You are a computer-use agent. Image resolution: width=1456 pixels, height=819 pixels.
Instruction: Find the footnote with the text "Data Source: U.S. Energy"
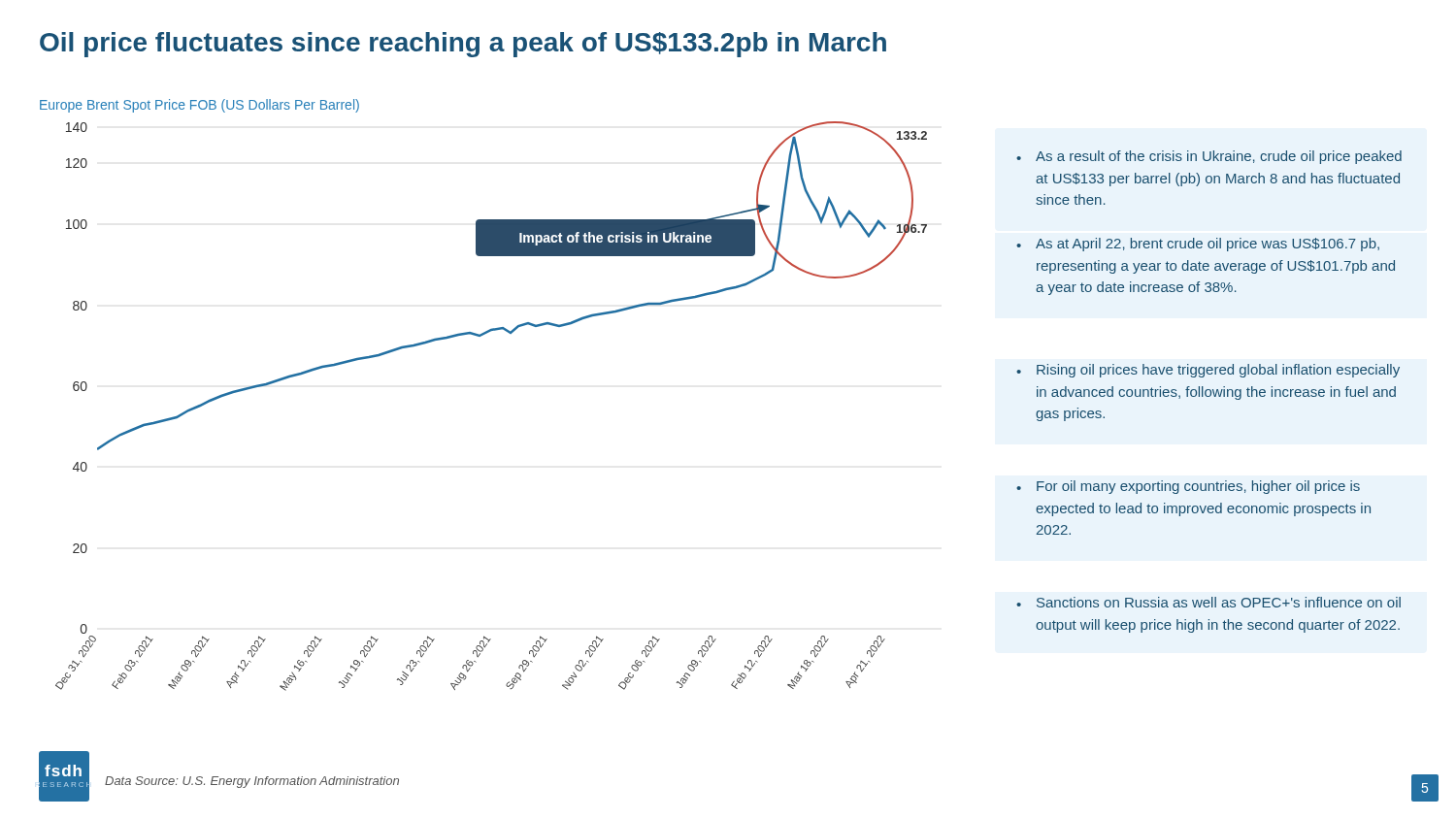(252, 781)
